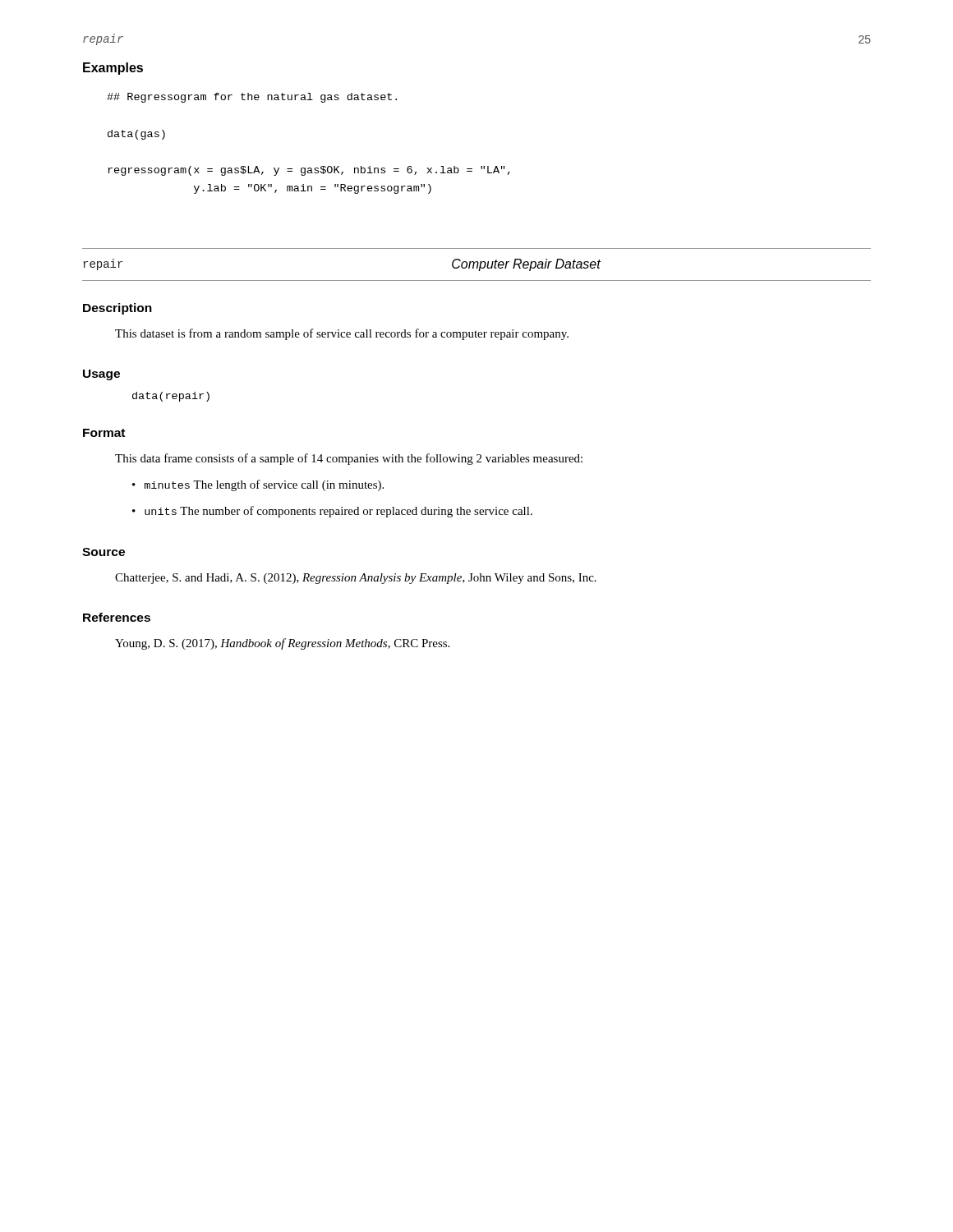Find the text block starting "Regressogram for the natural gas dataset."
Viewport: 953px width, 1232px height.
[252, 98]
